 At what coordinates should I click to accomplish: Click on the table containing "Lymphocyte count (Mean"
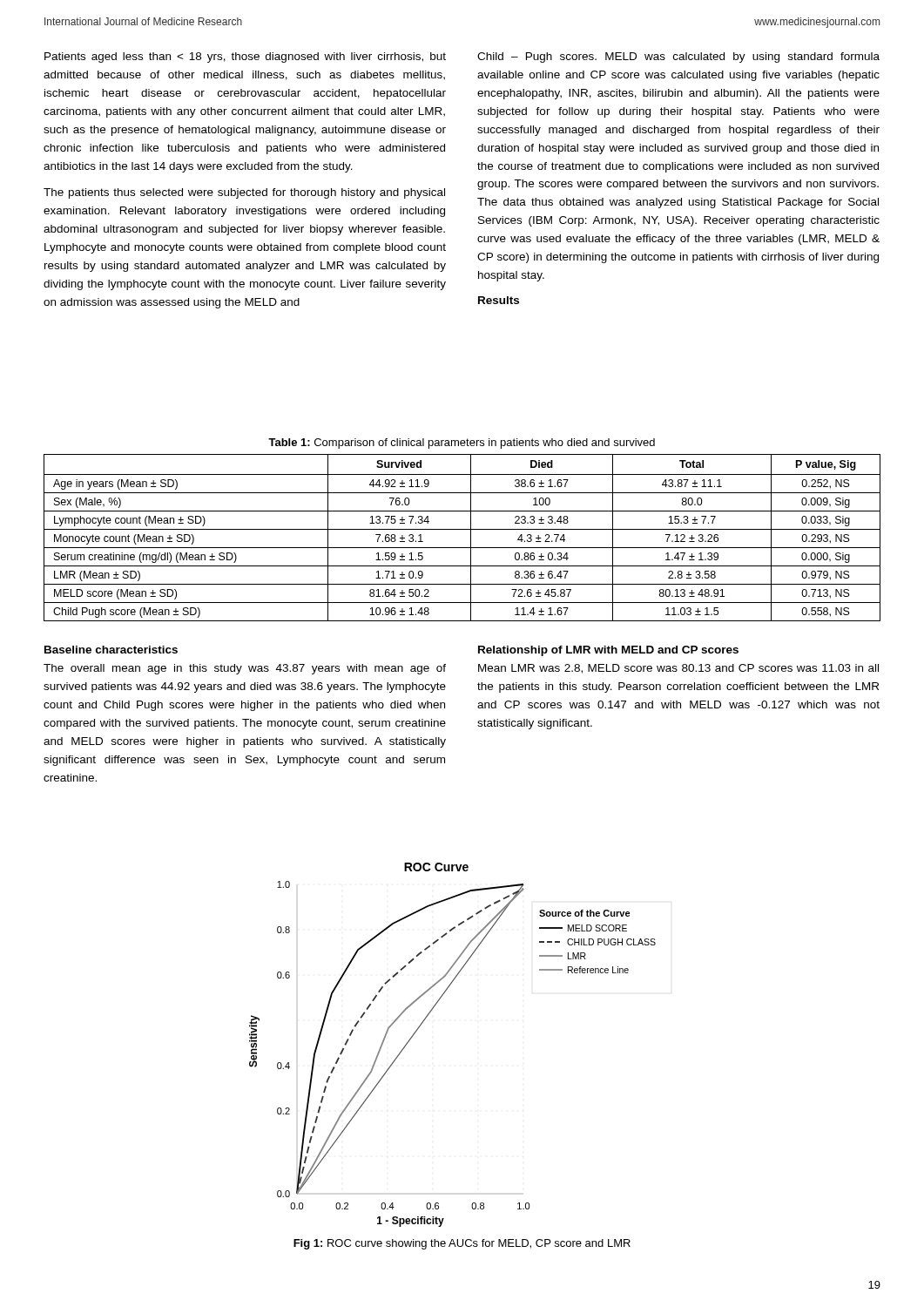click(x=462, y=538)
